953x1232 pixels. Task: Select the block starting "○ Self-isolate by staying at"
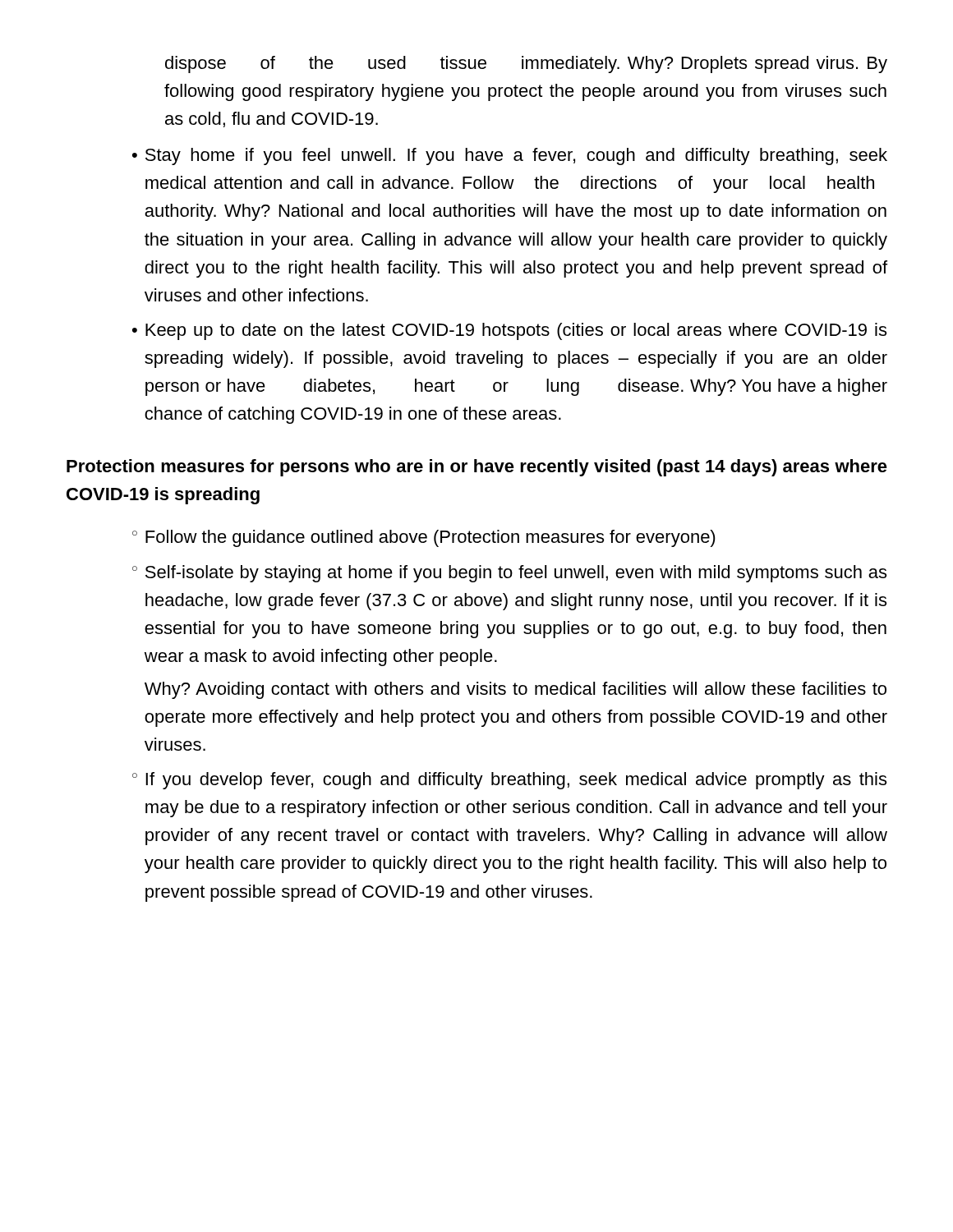click(476, 659)
